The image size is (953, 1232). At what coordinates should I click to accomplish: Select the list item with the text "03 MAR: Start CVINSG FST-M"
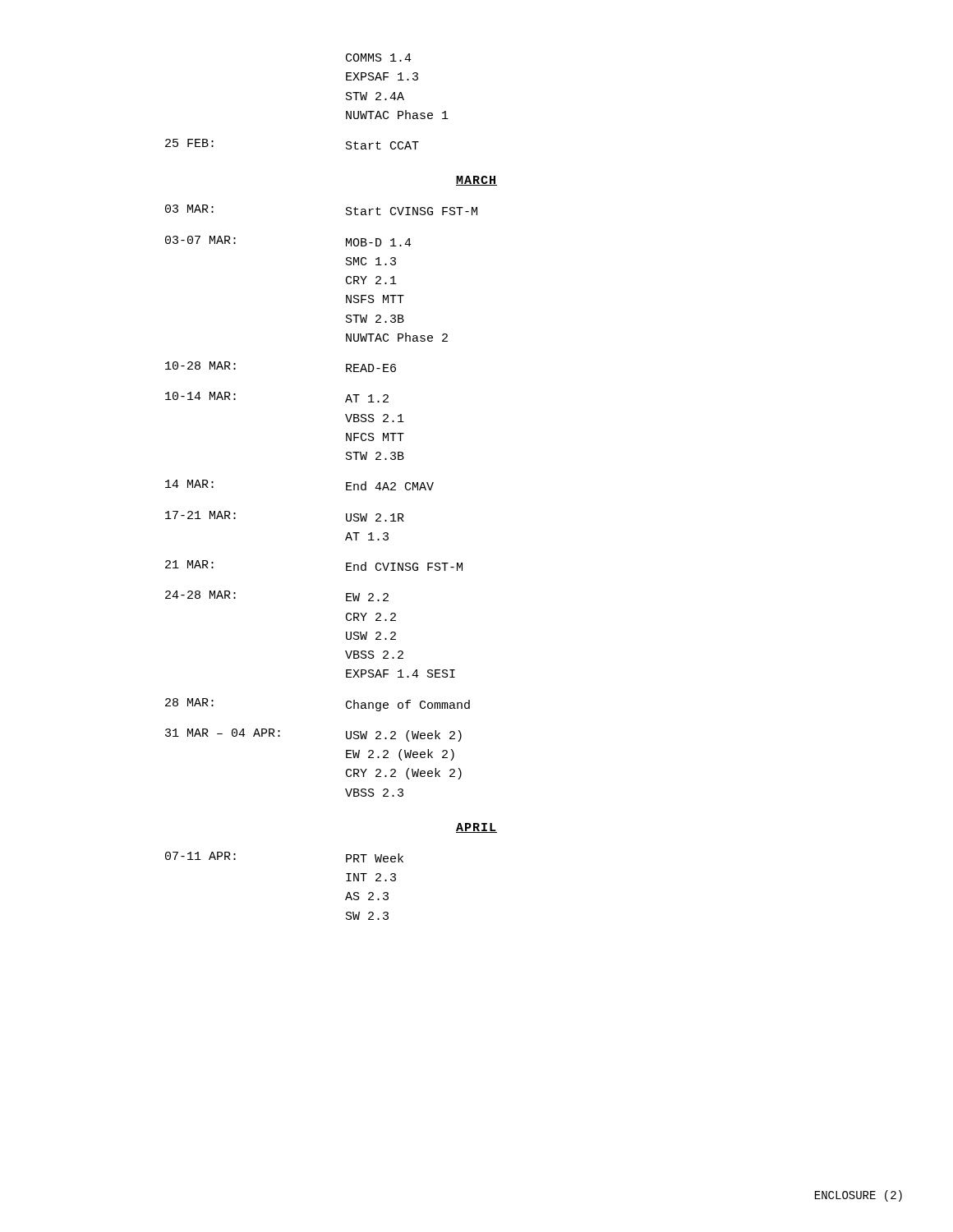click(x=476, y=213)
